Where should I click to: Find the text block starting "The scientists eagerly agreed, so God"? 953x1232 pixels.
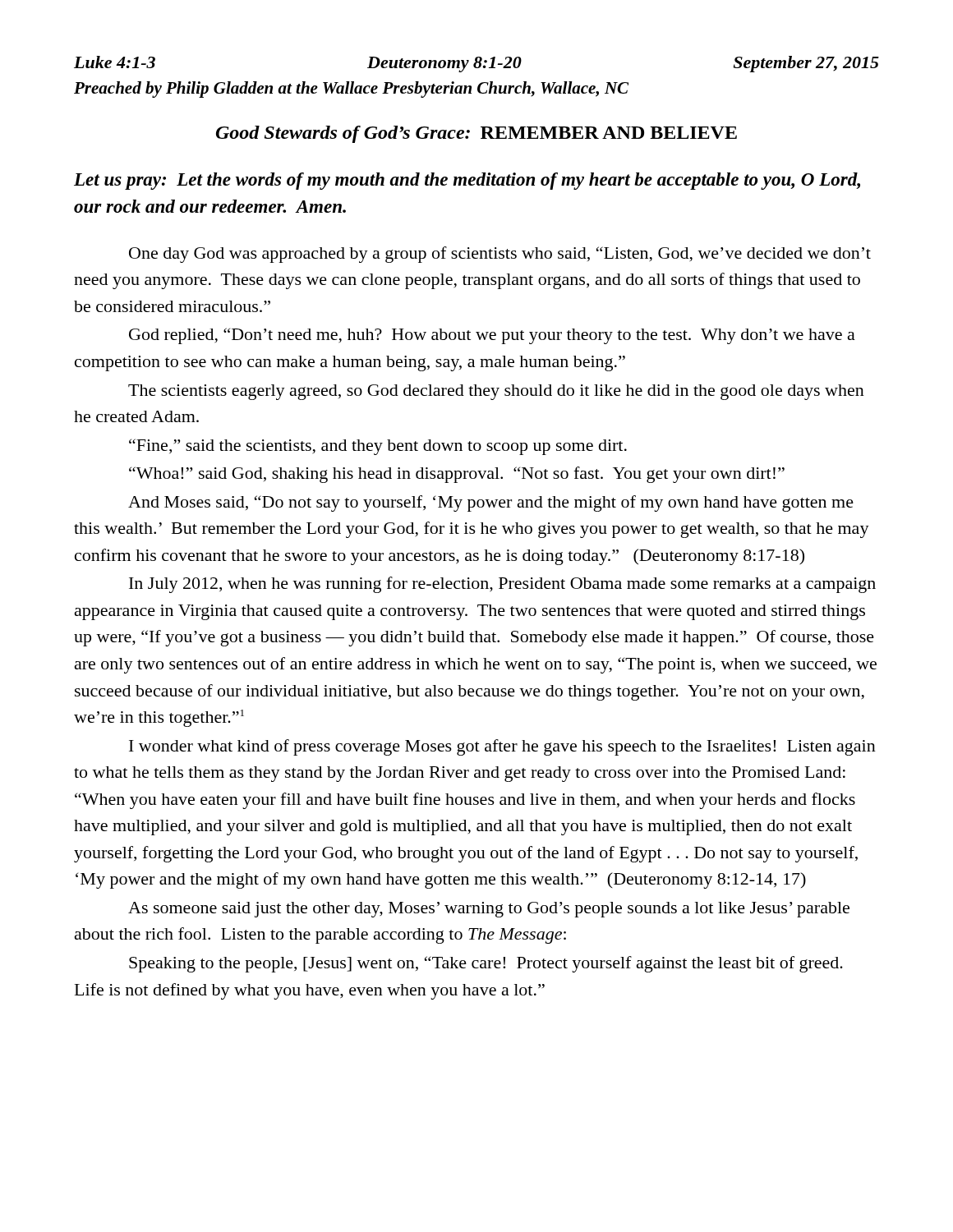[476, 403]
